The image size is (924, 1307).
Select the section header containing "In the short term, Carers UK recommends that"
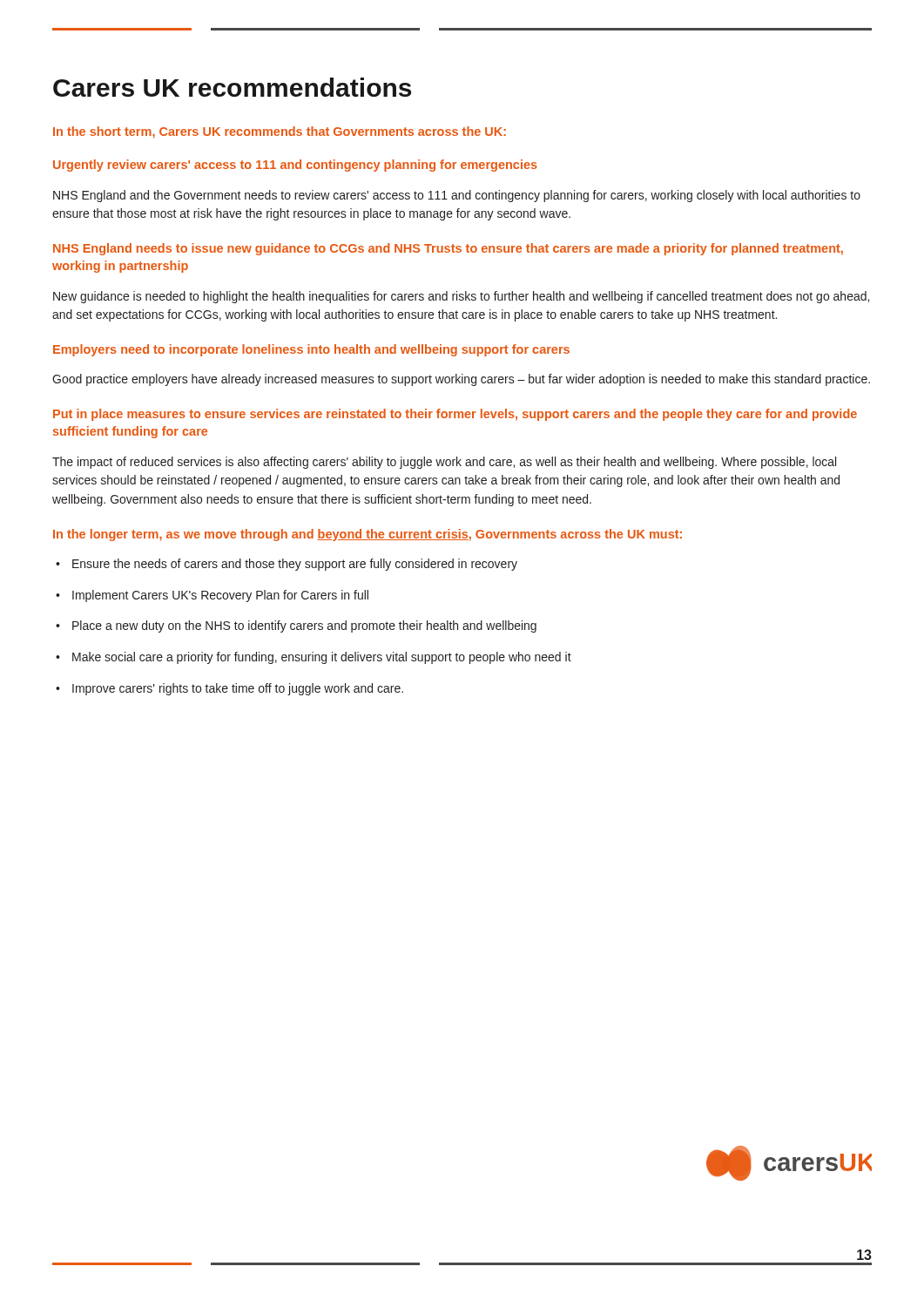tap(462, 132)
